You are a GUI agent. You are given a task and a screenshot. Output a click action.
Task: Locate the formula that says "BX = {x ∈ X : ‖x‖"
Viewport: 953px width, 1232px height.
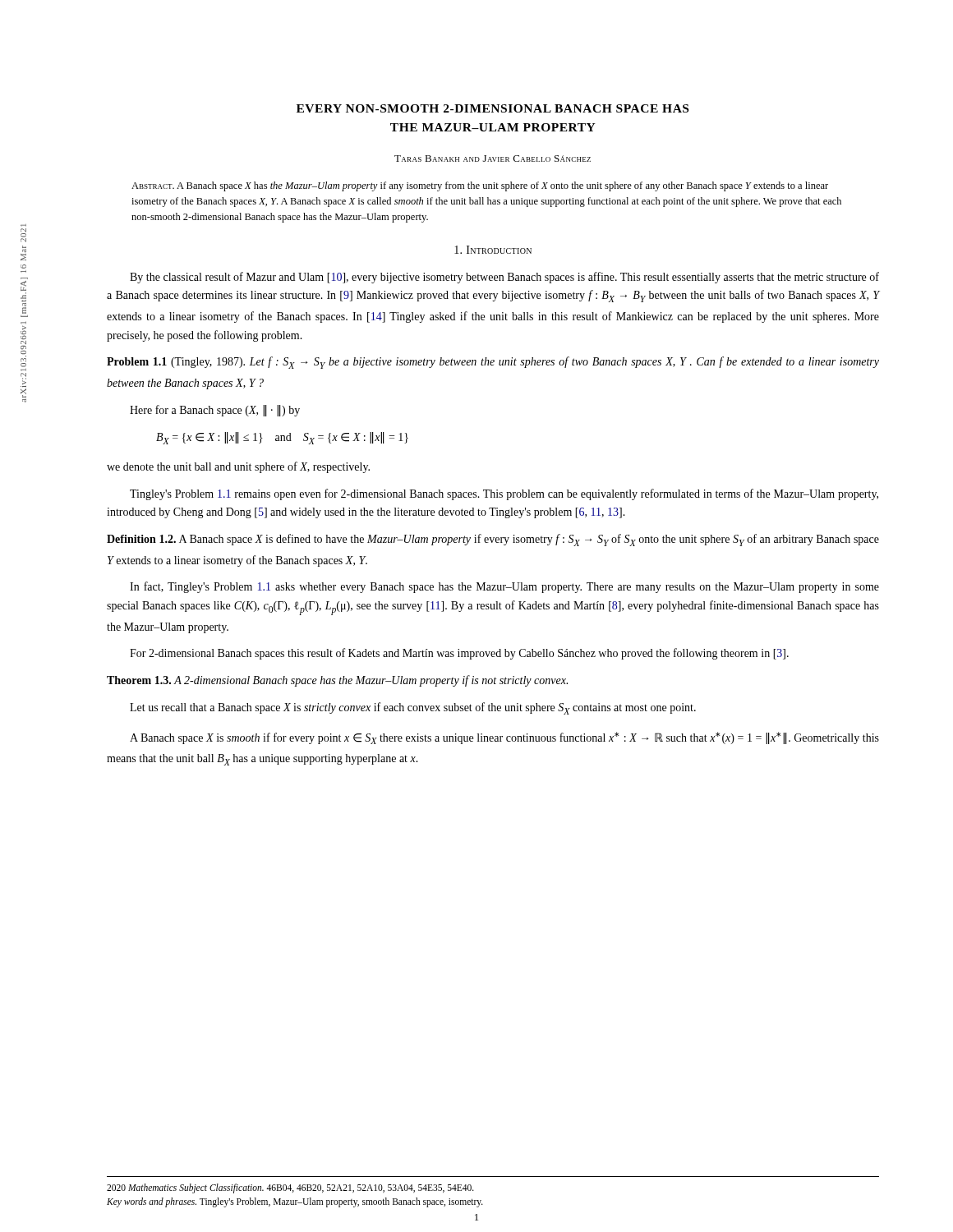pos(283,439)
